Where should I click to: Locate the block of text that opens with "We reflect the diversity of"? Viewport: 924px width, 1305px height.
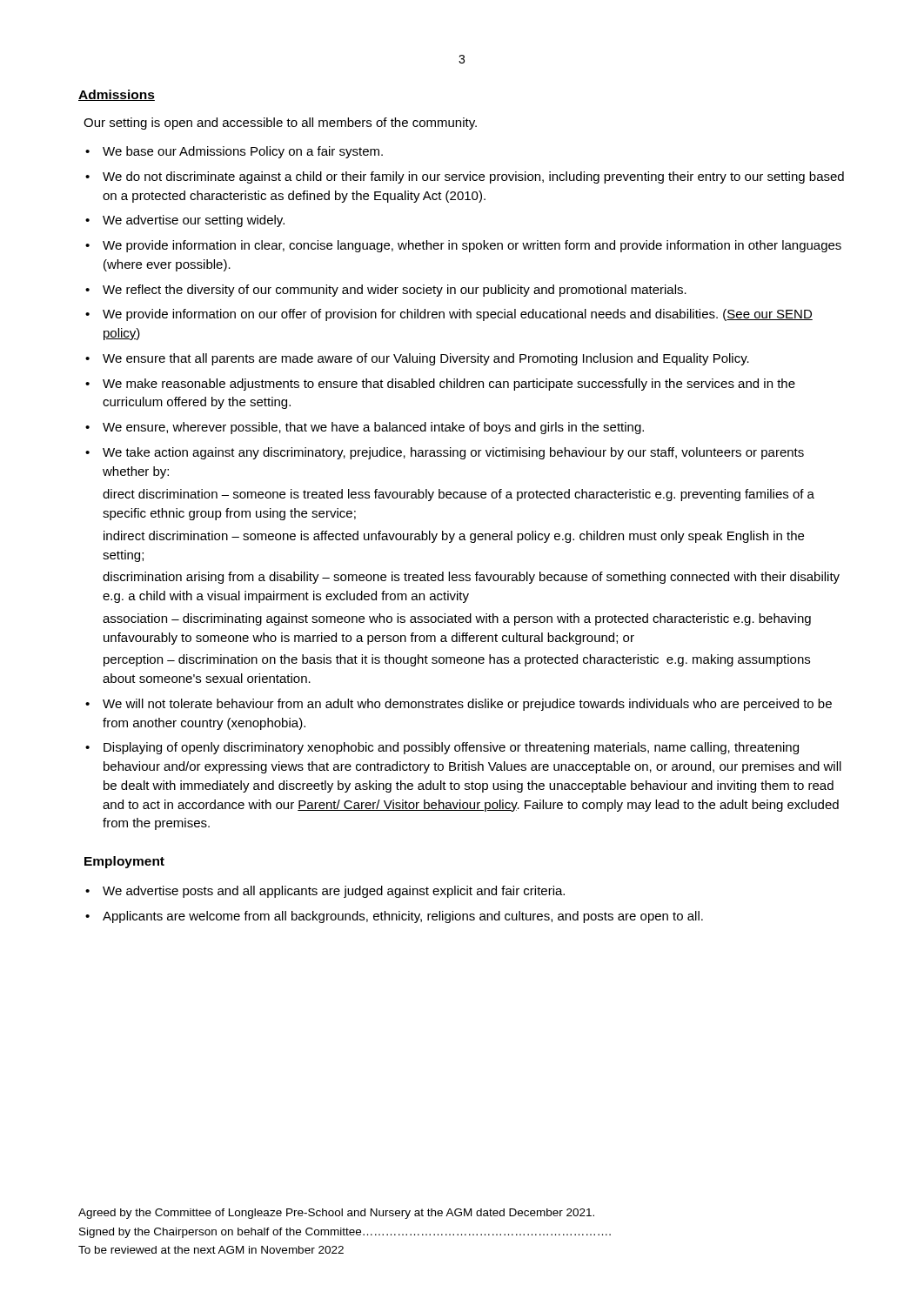click(395, 289)
